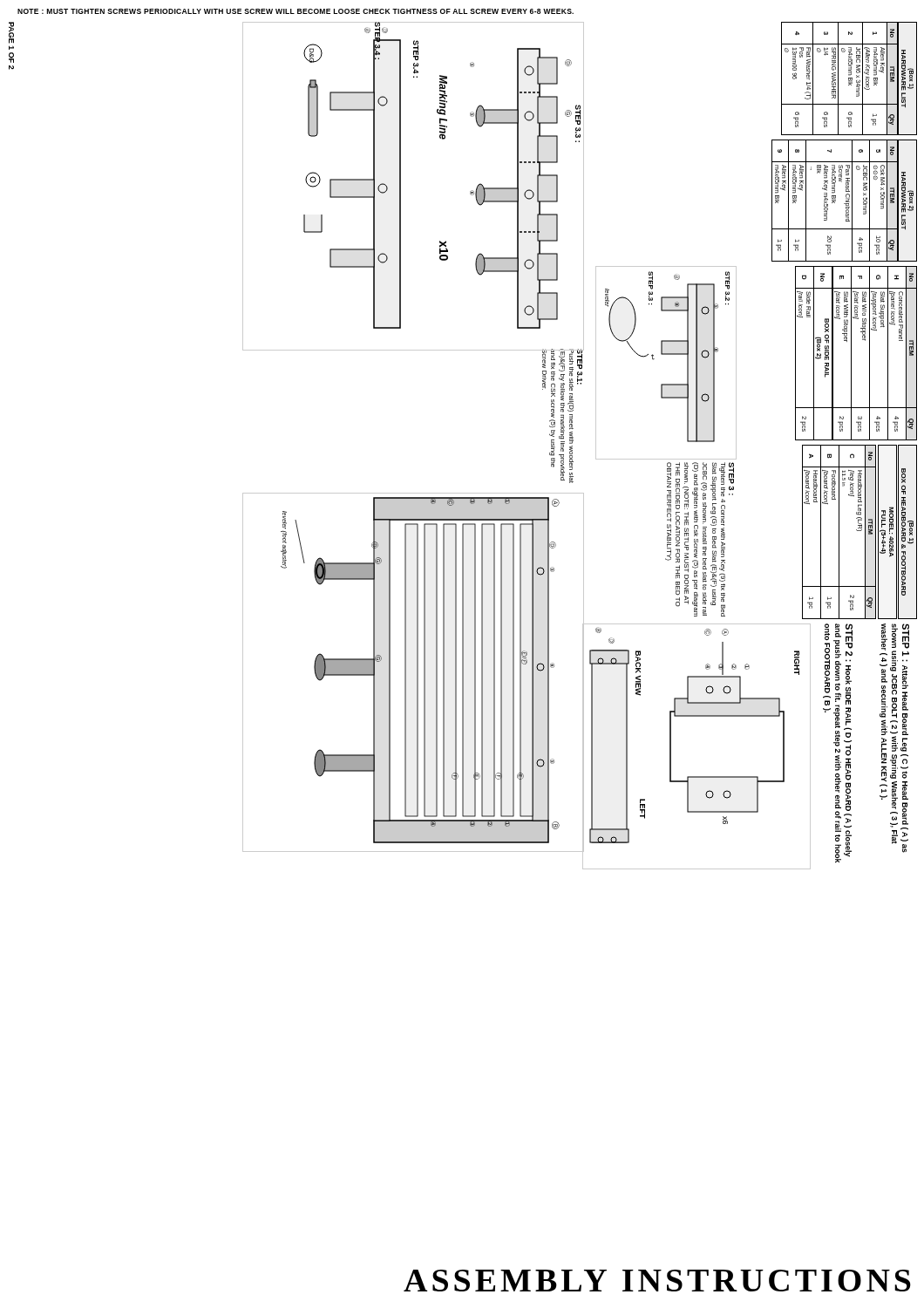Locate the element starting "NOTE : MUST TIGHTEN SCREWS"

(296, 11)
